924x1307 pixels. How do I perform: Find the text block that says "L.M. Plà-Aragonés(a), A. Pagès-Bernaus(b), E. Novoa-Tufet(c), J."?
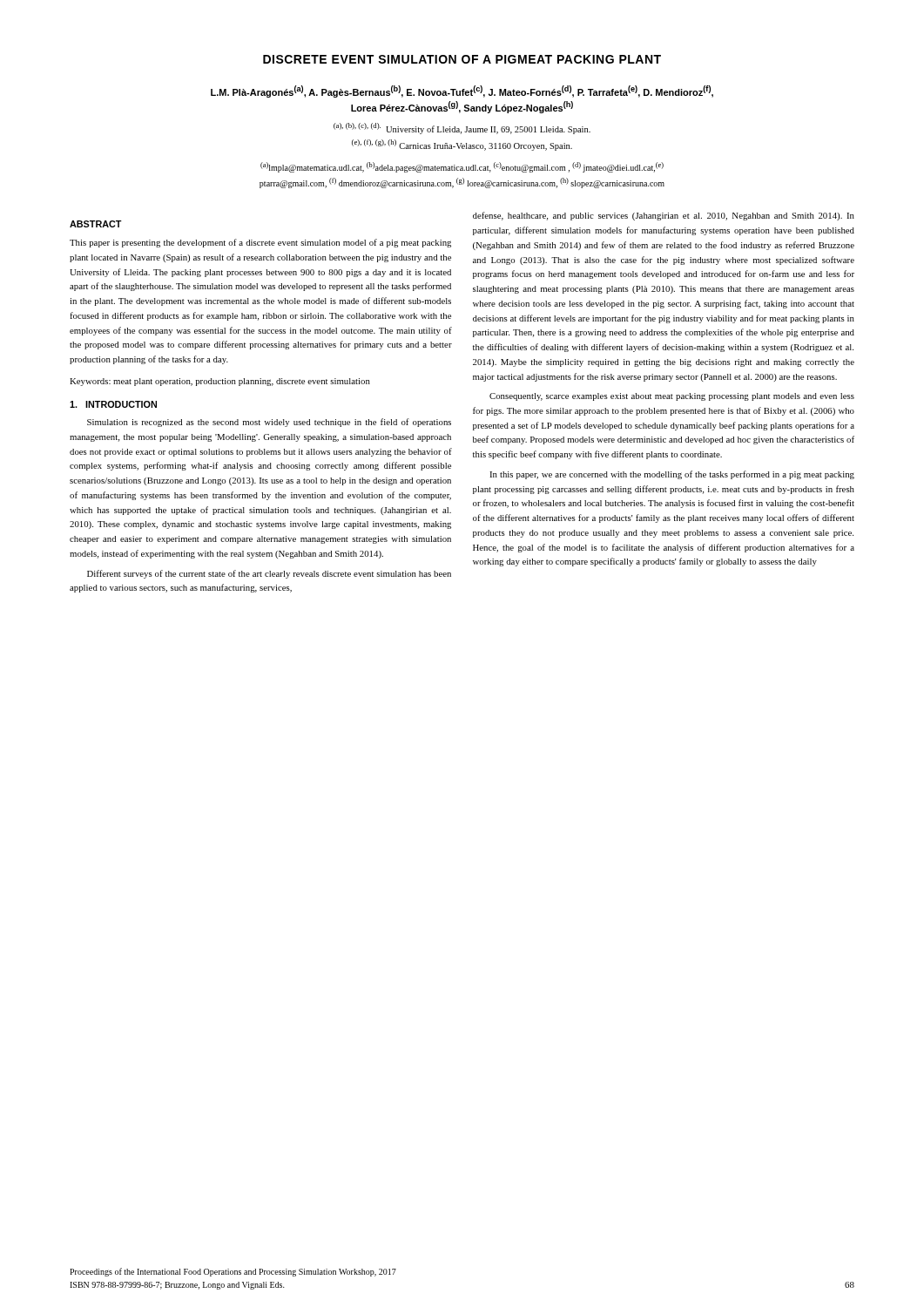coord(462,99)
